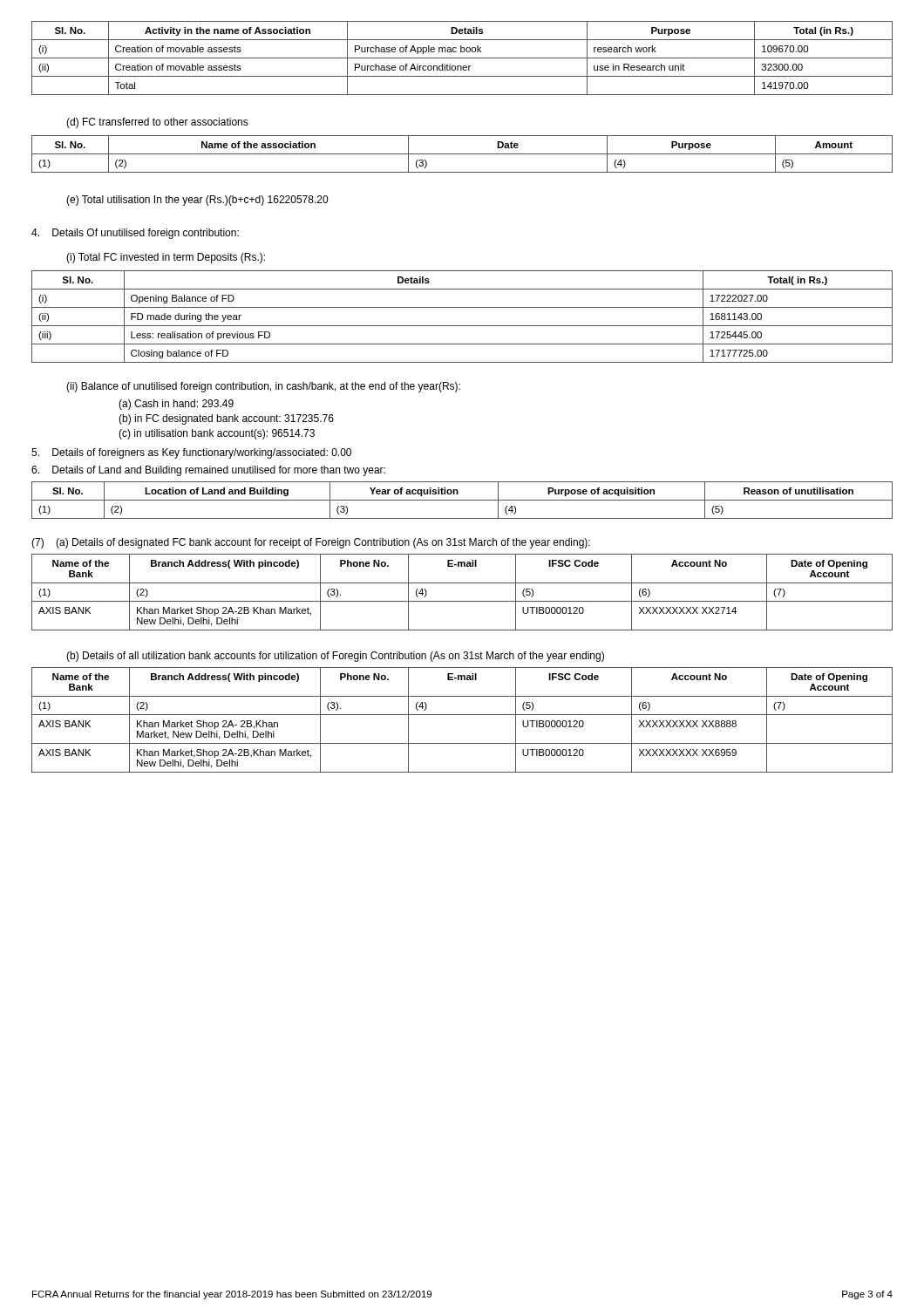The width and height of the screenshot is (924, 1308).
Task: Locate the text starting "(a) Cash in"
Action: (x=176, y=404)
